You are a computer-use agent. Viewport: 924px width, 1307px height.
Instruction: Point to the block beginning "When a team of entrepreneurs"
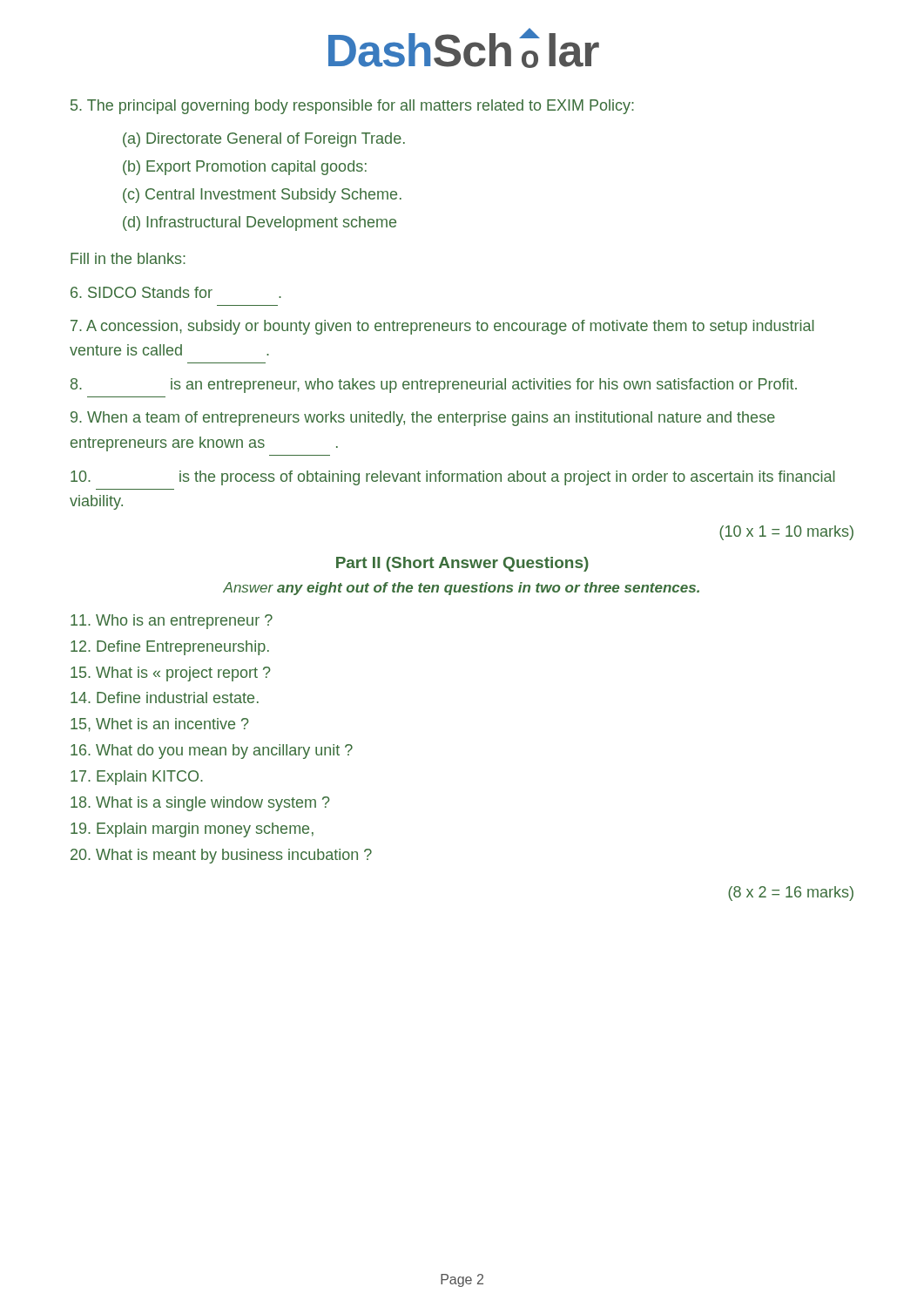[422, 432]
